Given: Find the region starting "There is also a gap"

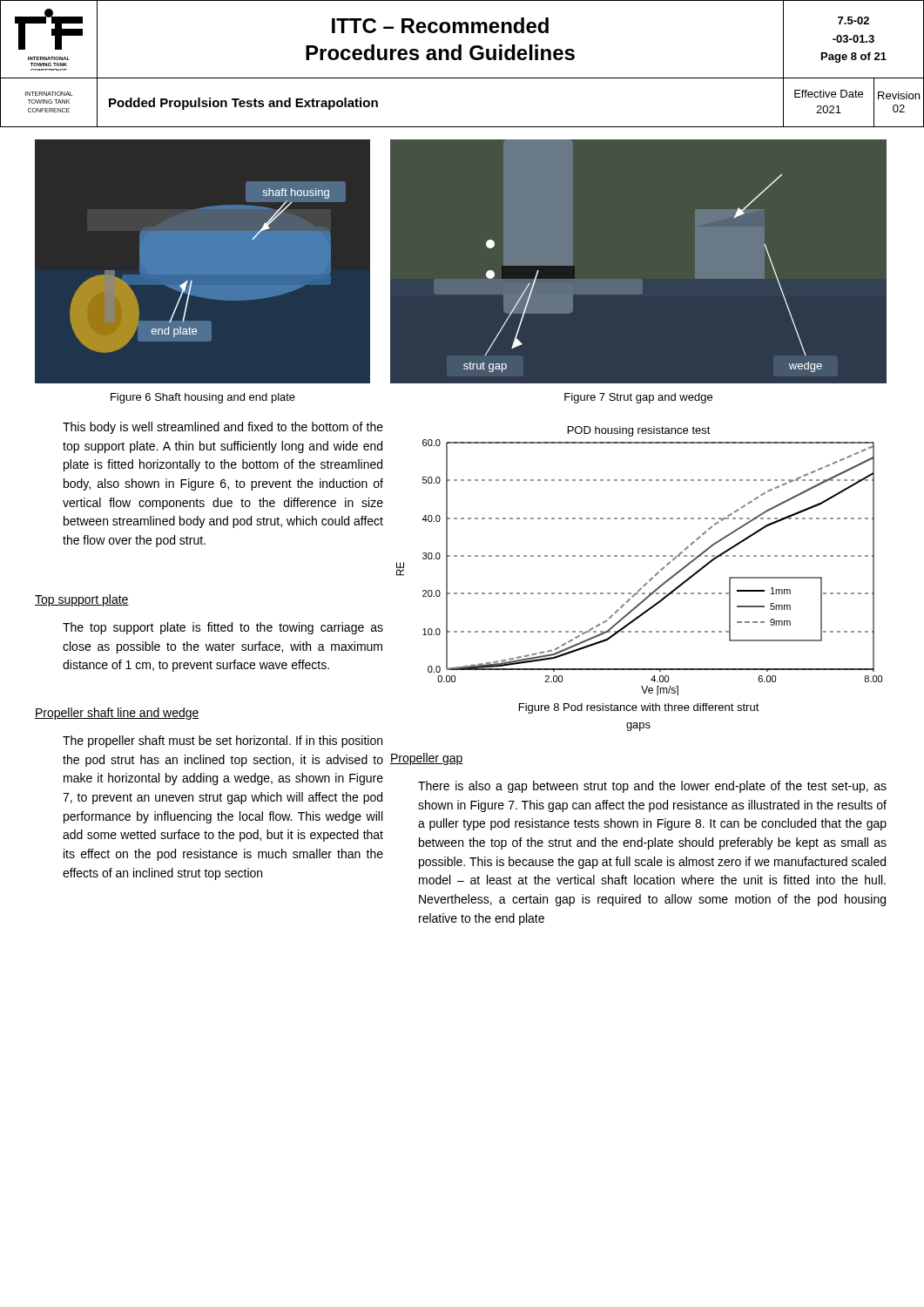Looking at the screenshot, I should click(652, 853).
